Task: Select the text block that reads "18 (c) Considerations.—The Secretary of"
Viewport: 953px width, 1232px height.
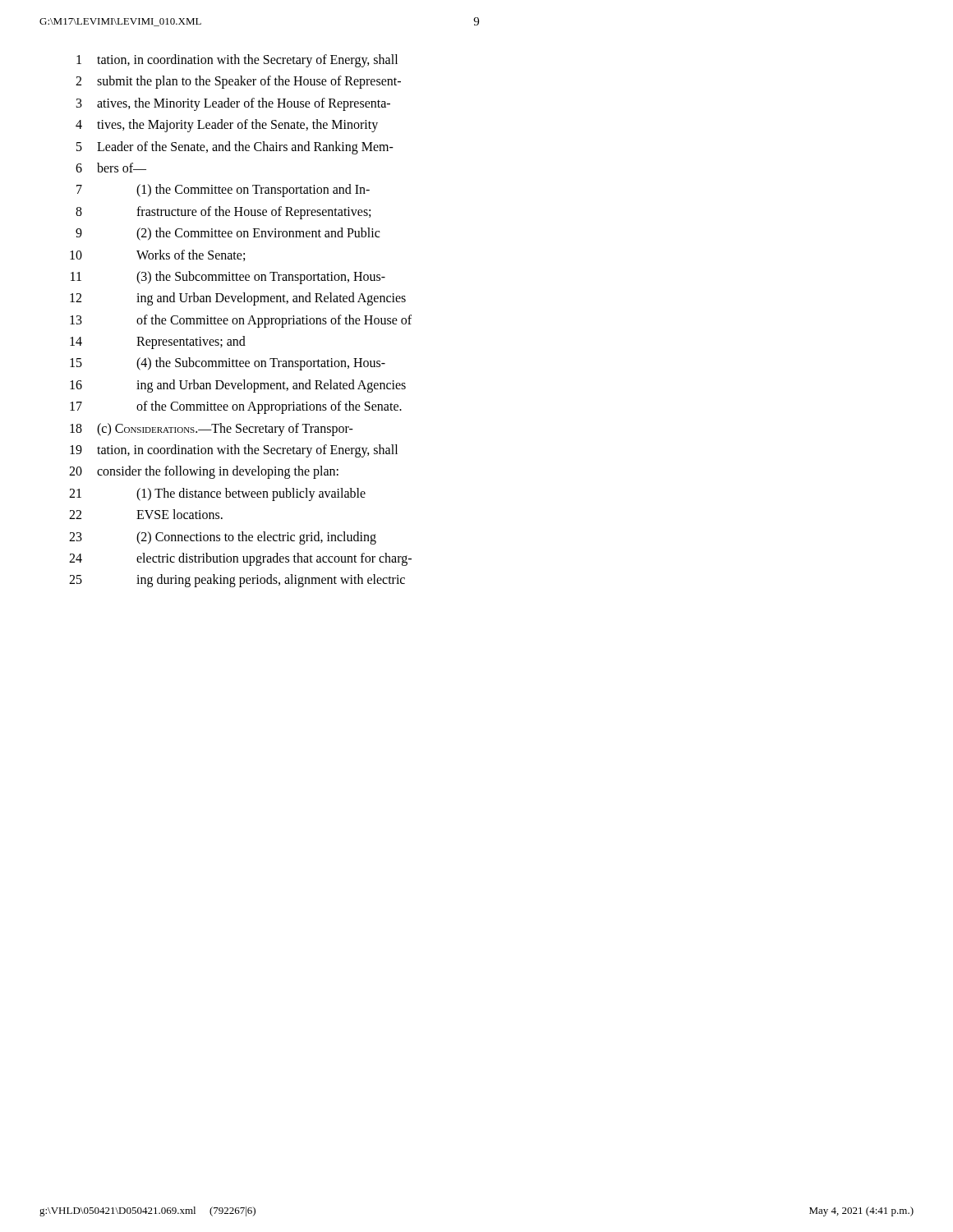Action: pos(212,430)
